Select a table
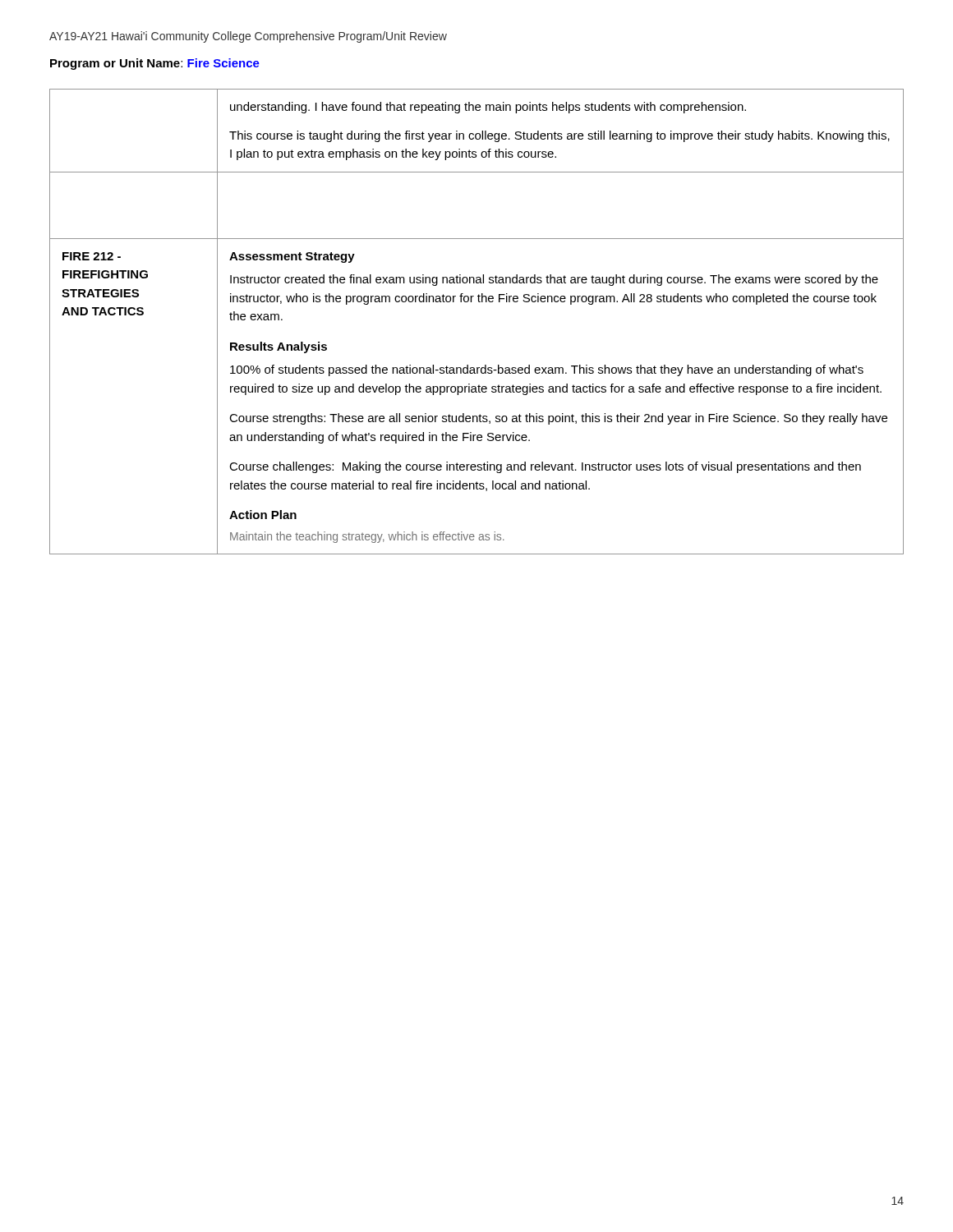Screen dimensions: 1232x953 click(x=476, y=321)
